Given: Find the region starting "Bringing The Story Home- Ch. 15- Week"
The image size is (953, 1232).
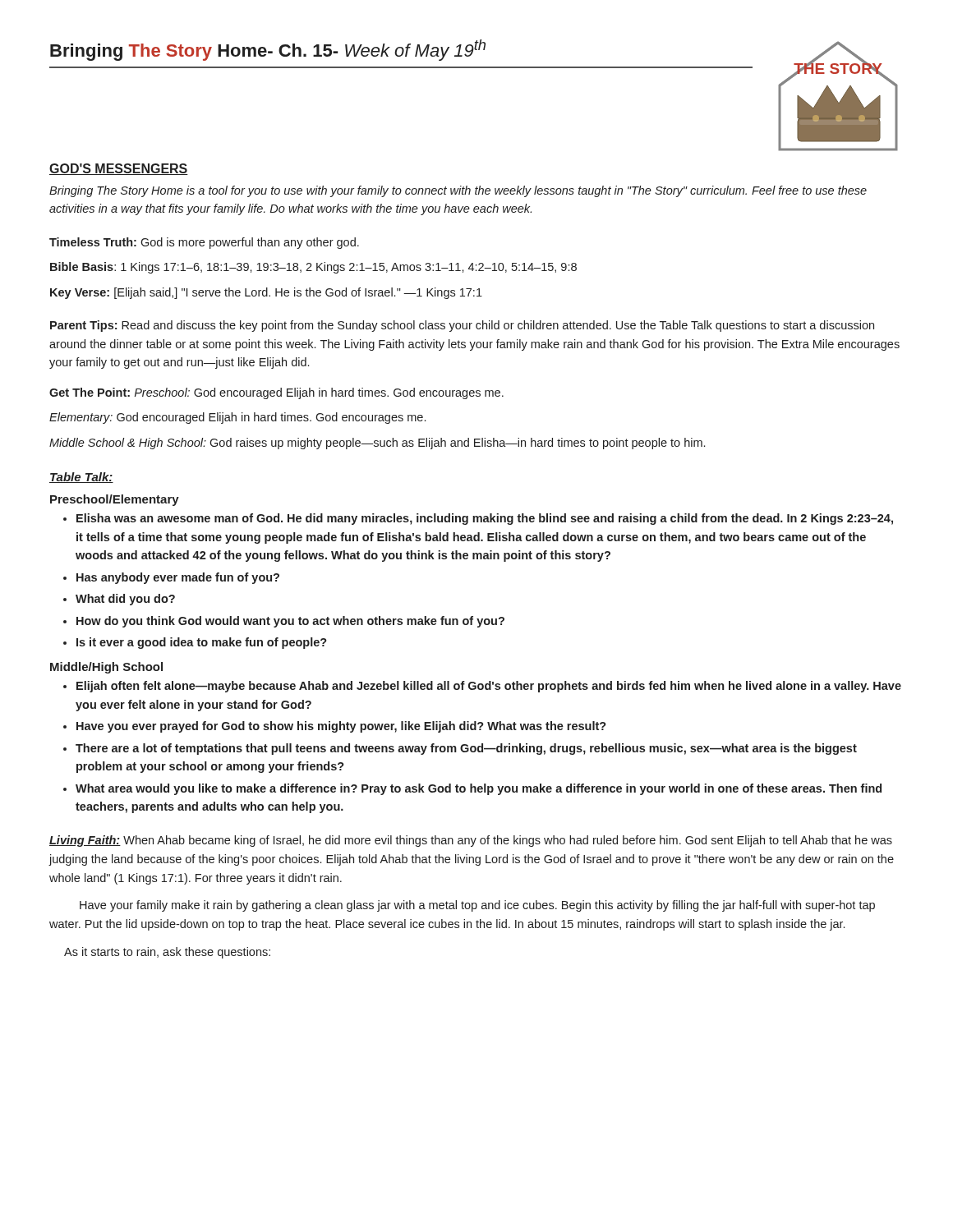Looking at the screenshot, I should 268,49.
